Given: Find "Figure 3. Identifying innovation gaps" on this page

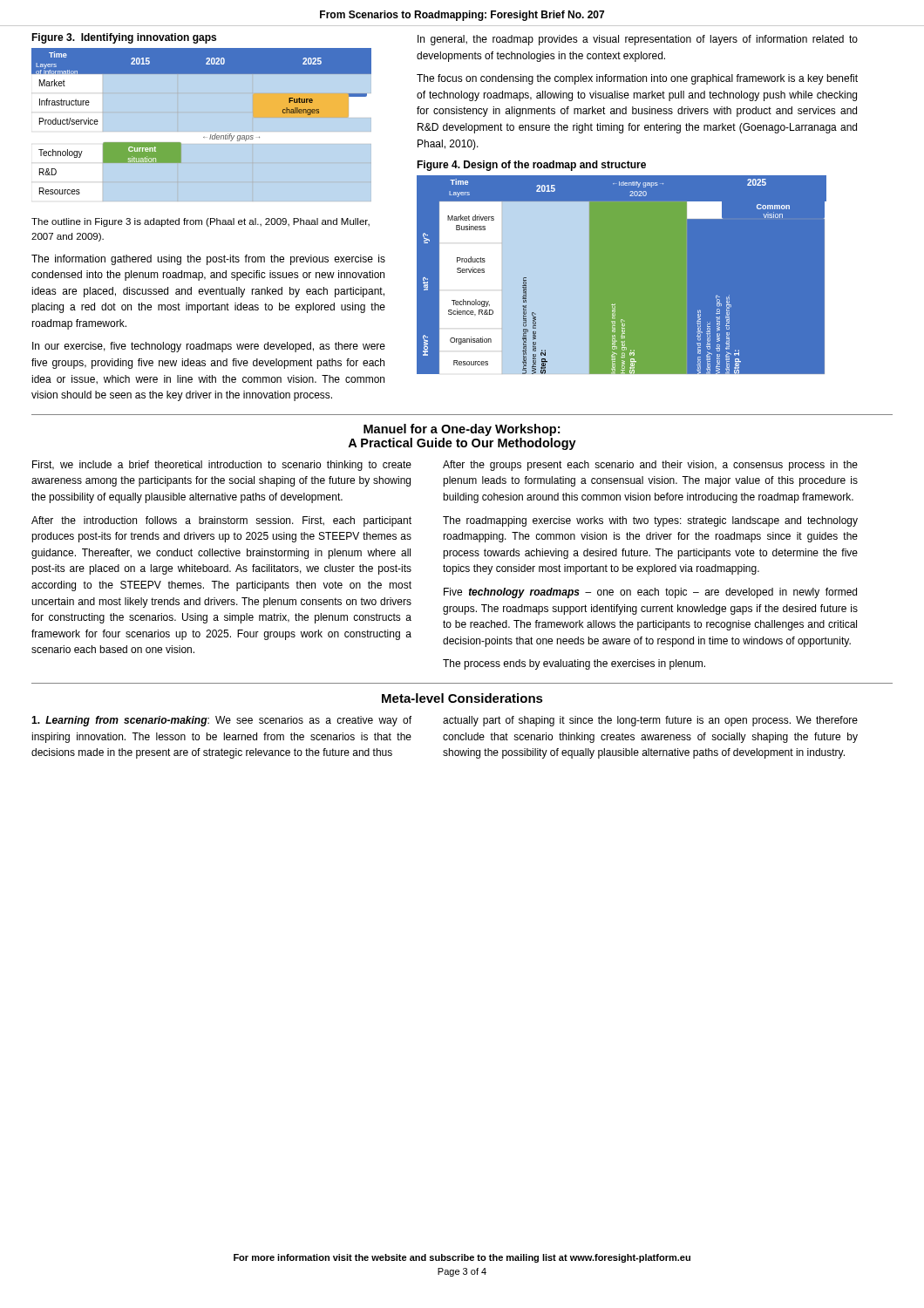Looking at the screenshot, I should click(x=124, y=37).
